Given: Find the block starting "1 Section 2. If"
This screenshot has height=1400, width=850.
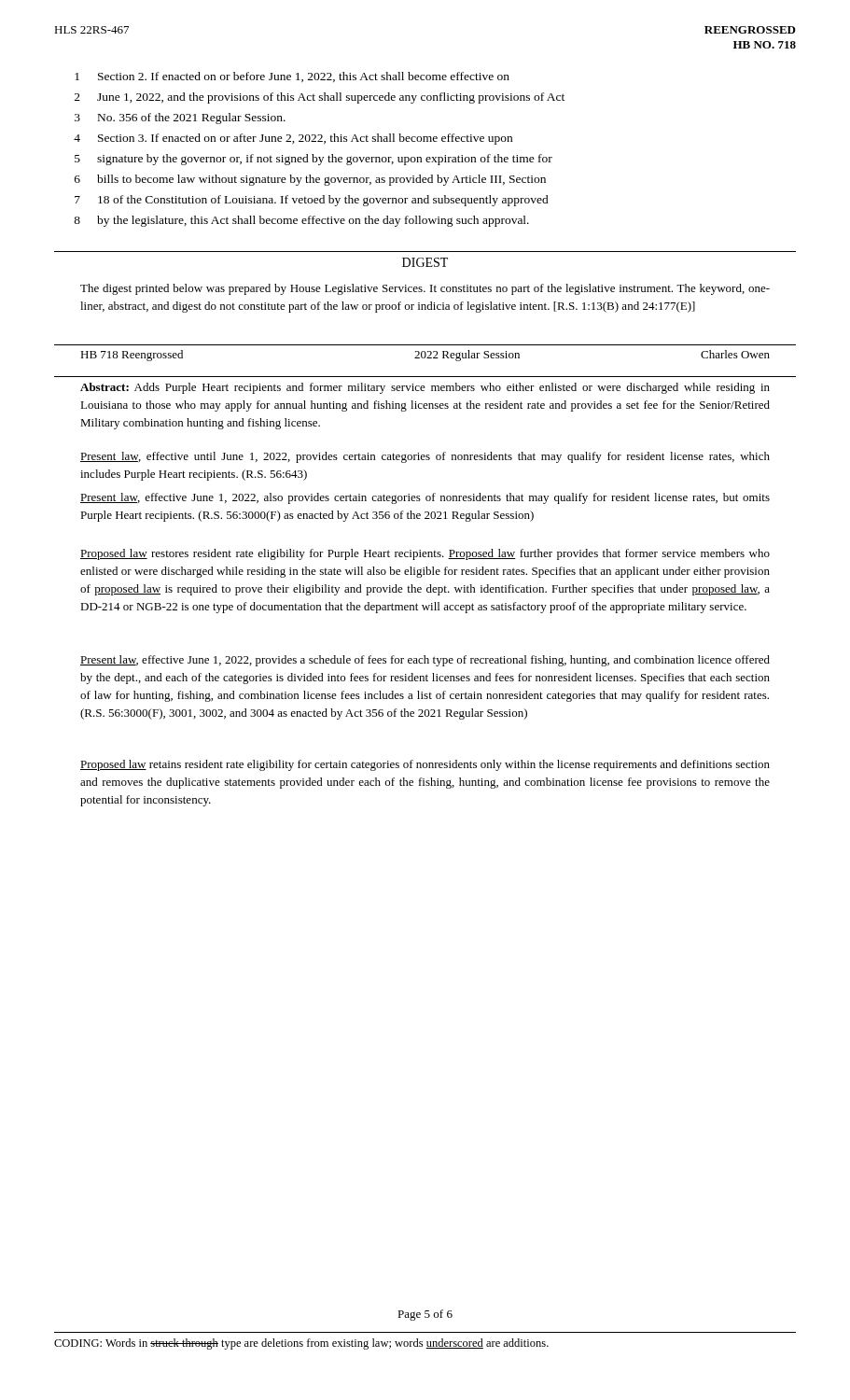Looking at the screenshot, I should click(x=425, y=77).
